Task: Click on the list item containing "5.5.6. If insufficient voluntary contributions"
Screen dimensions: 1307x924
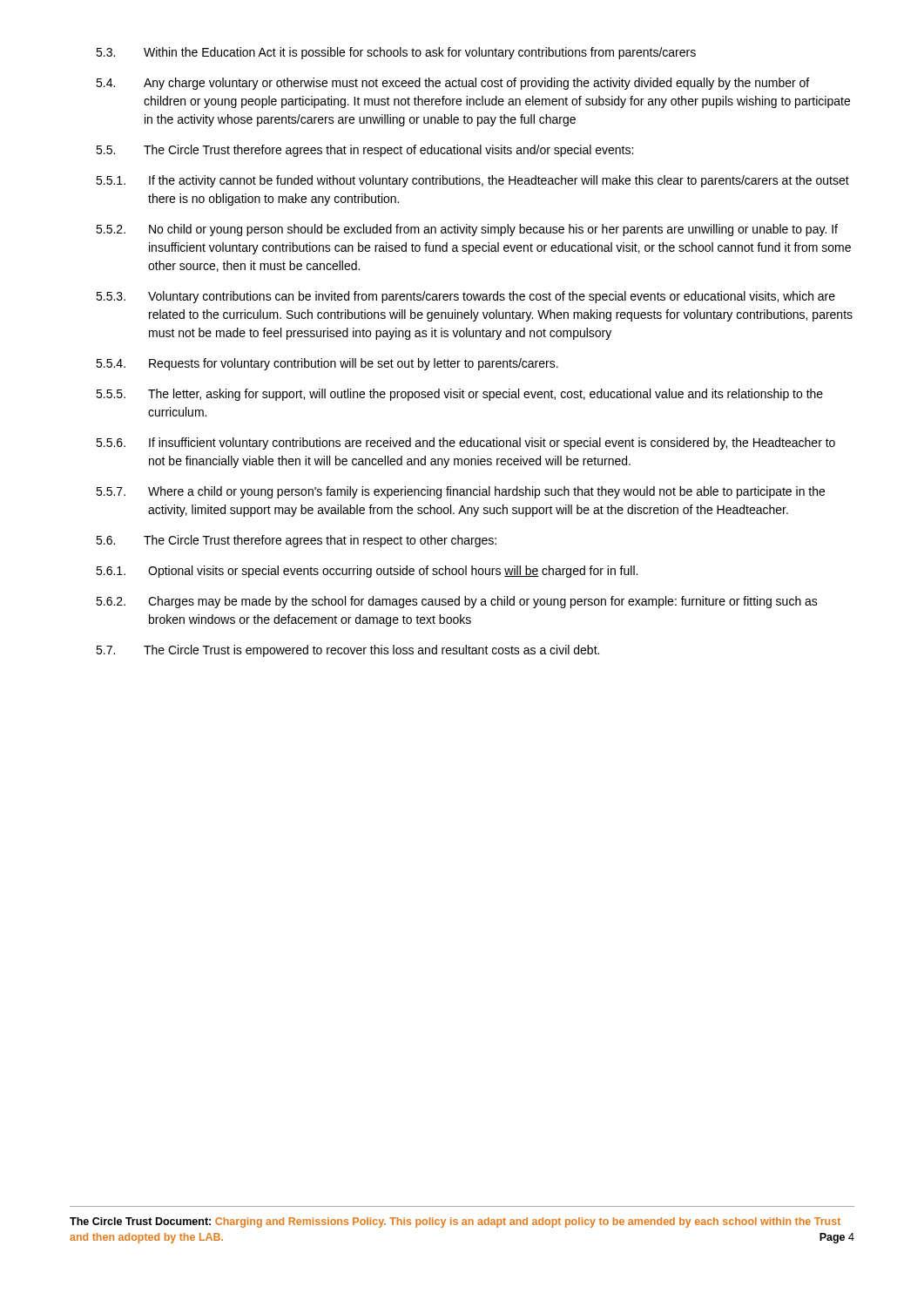Action: pos(475,452)
